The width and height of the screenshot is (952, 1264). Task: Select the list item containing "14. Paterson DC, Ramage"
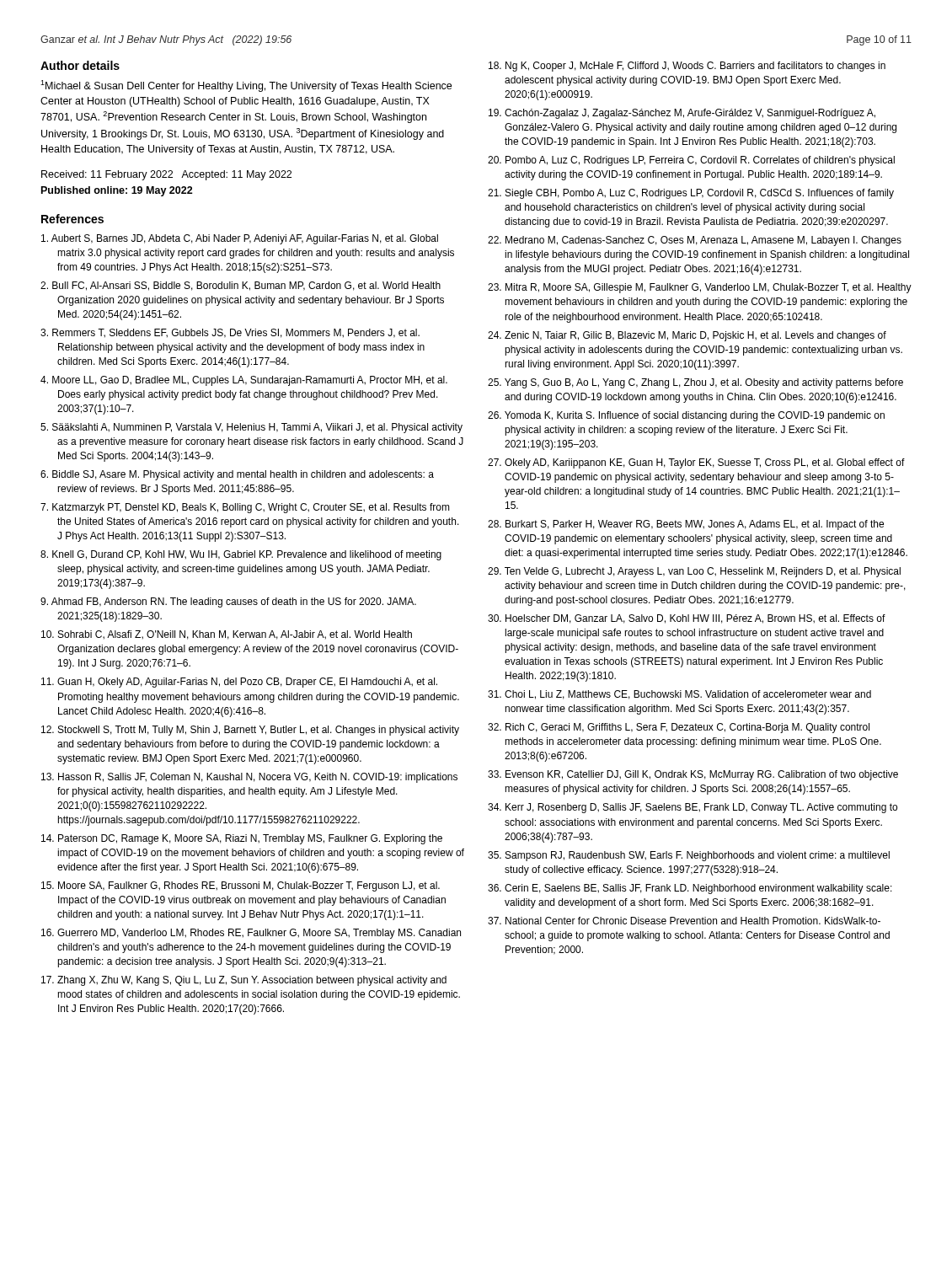(252, 853)
